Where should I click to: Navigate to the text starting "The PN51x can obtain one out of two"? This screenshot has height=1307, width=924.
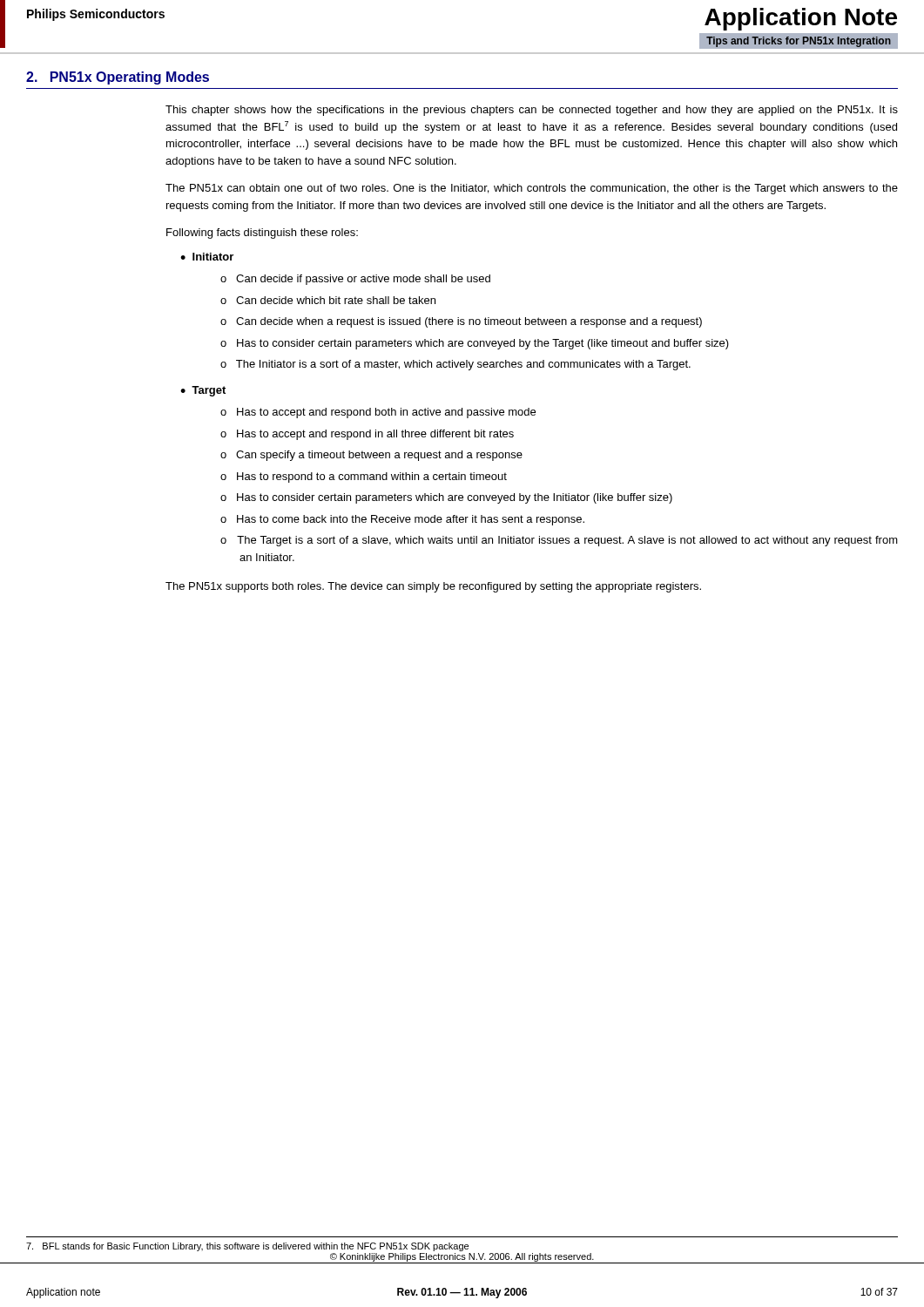(532, 197)
